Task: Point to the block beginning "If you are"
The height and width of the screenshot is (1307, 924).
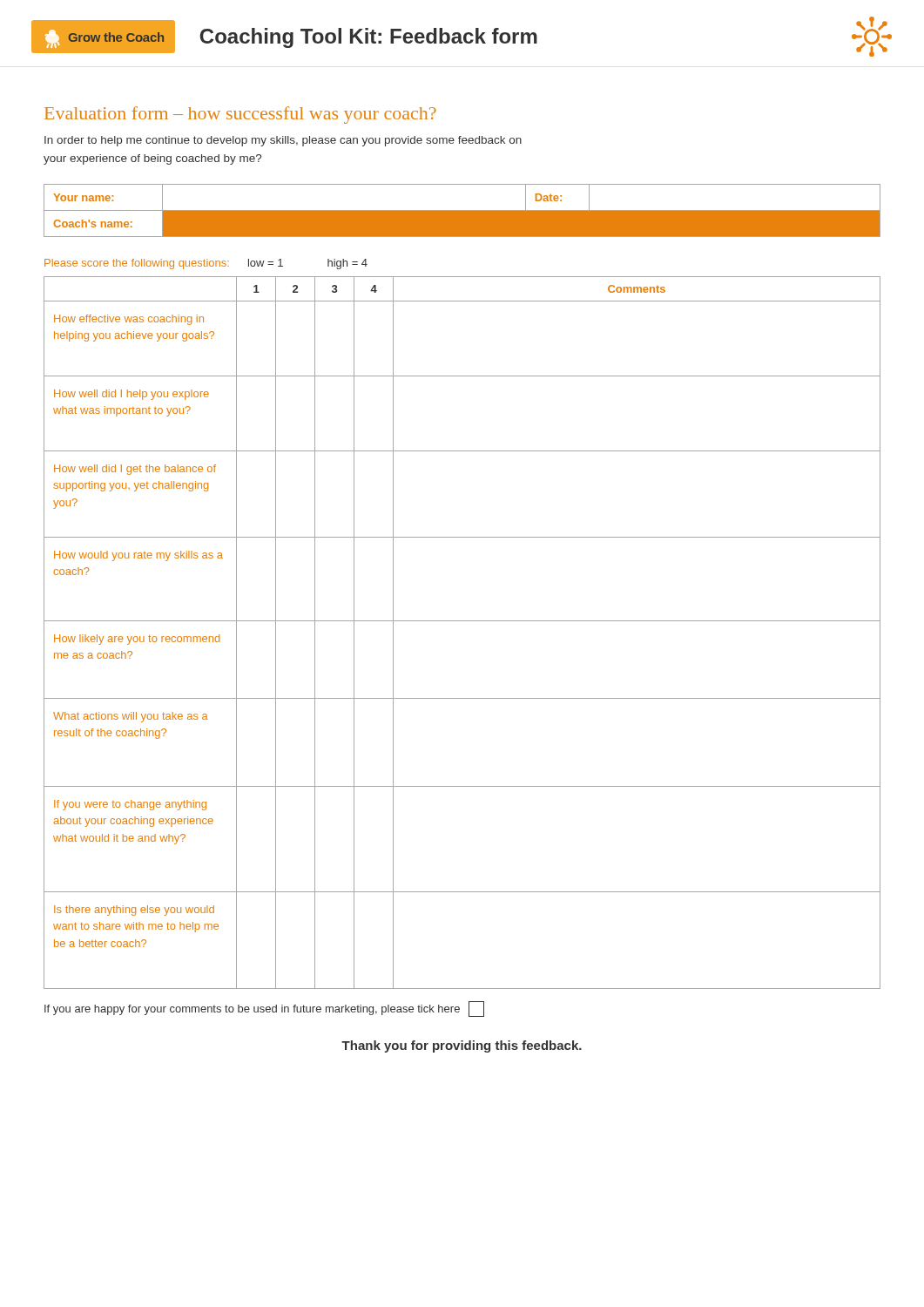Action: point(264,1009)
